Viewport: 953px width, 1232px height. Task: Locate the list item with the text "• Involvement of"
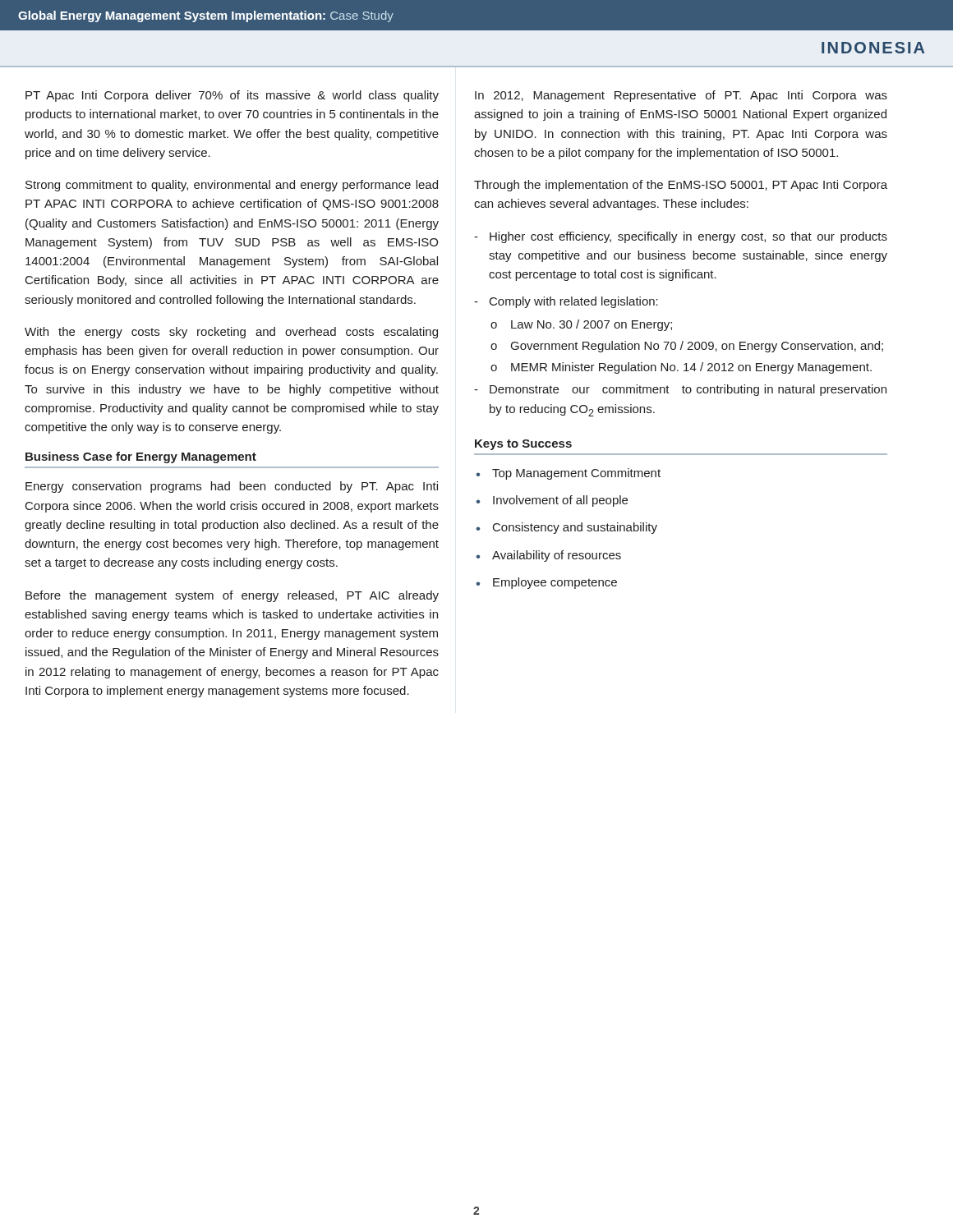(552, 501)
